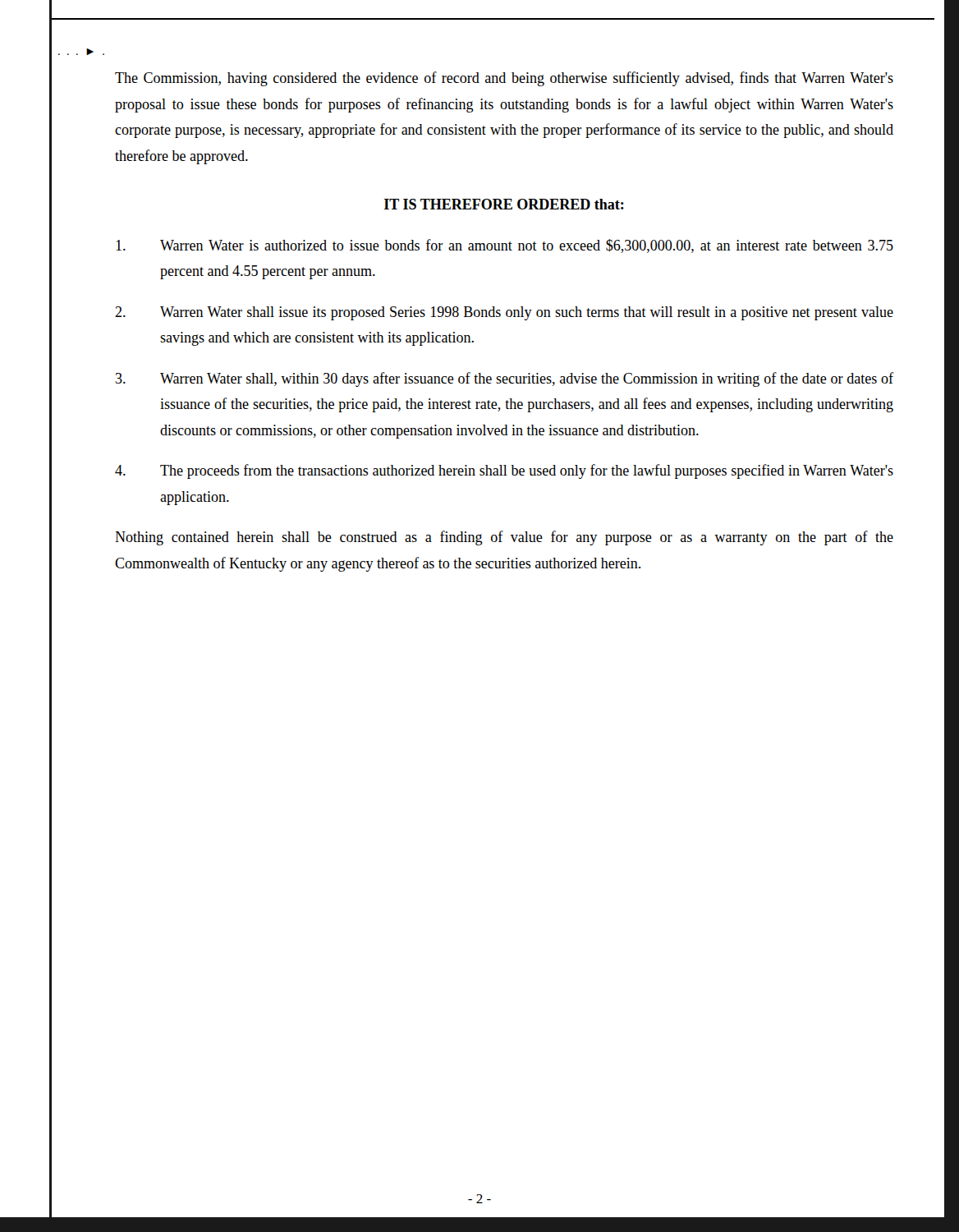
Task: Click on the list item with the text "4. The proceeds from the transactions authorized herein"
Action: [504, 484]
